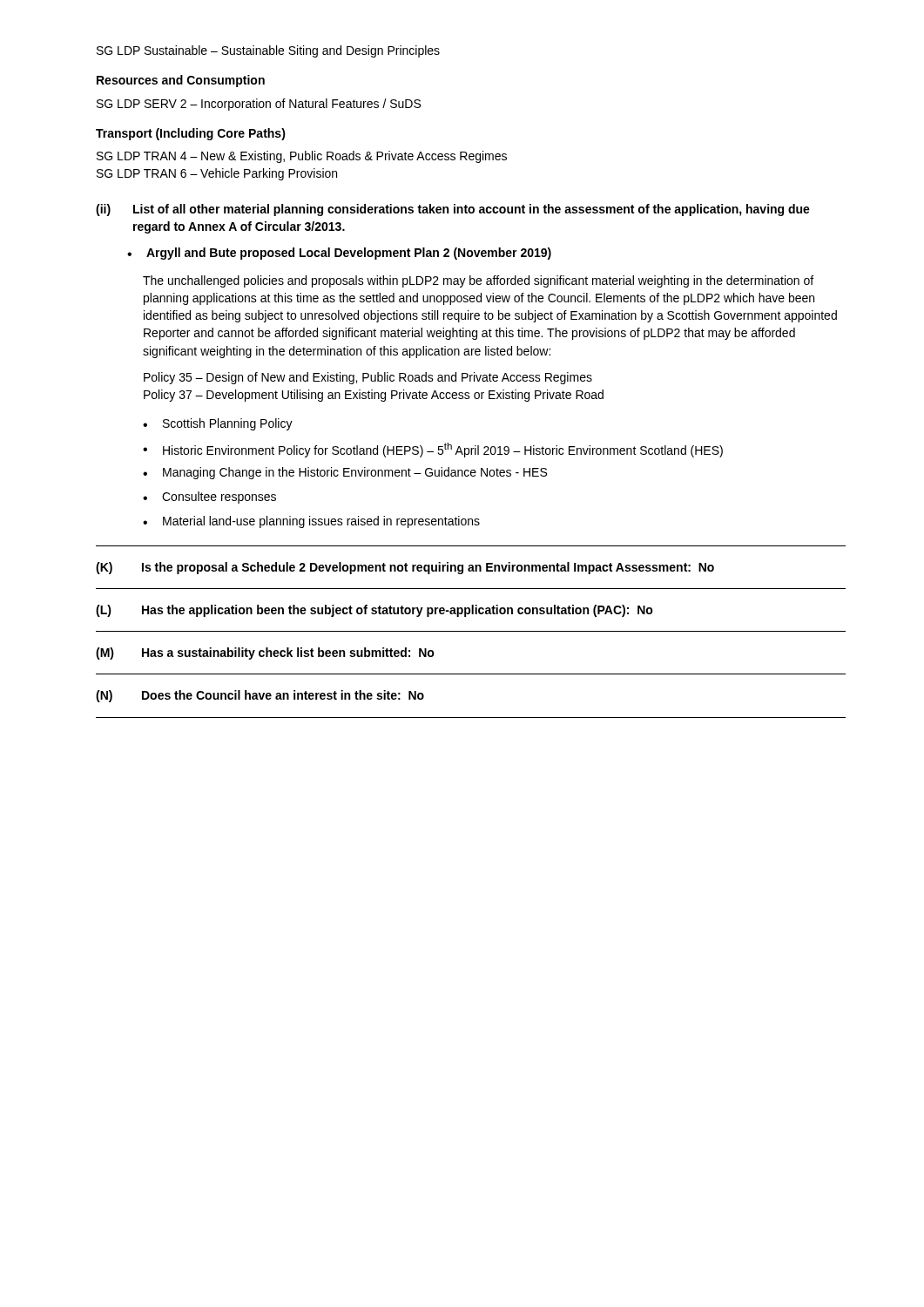Select the passage starting "Argyll and Bute proposed Local Development Plan 2"

349,253
